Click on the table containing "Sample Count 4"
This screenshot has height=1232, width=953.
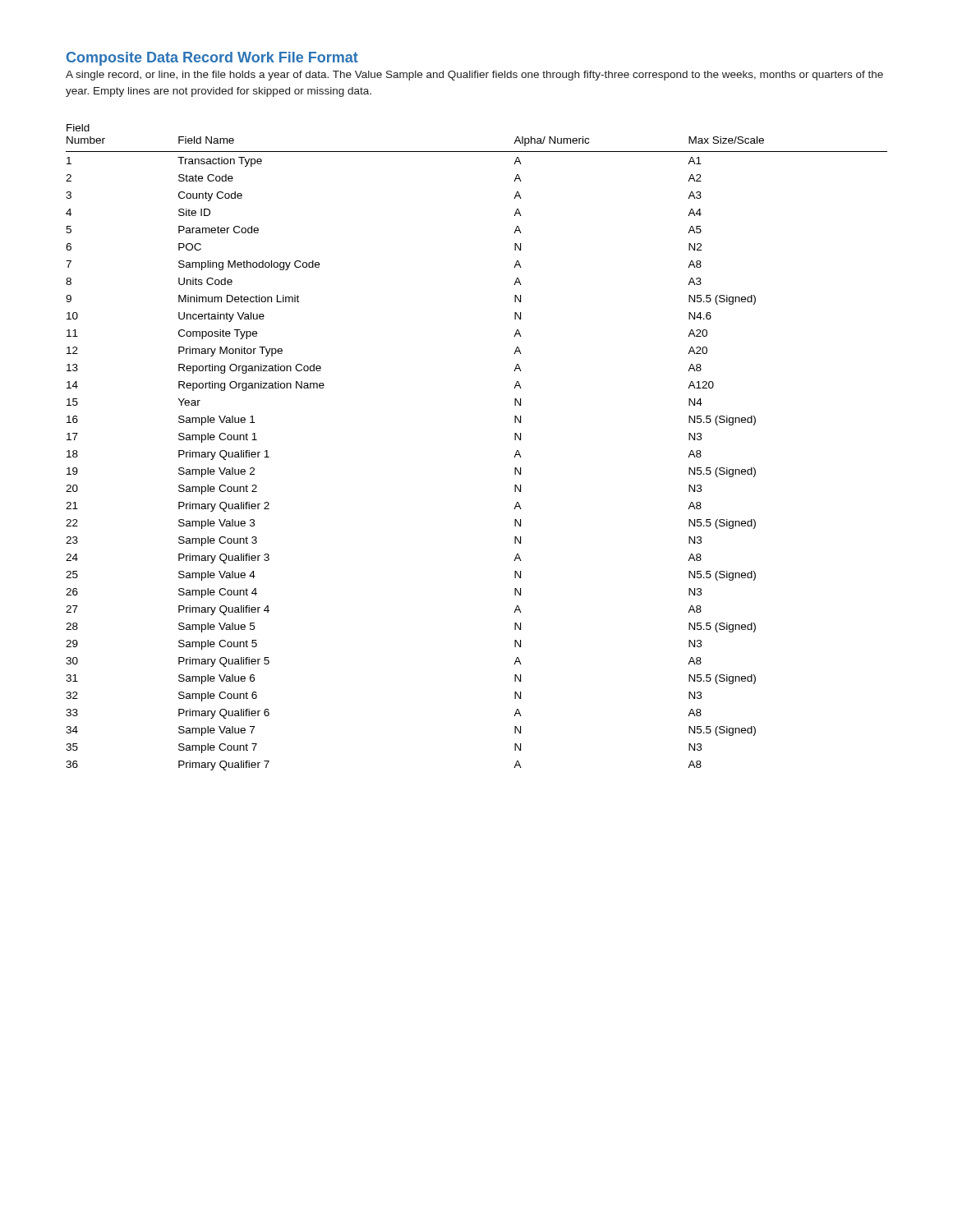476,445
